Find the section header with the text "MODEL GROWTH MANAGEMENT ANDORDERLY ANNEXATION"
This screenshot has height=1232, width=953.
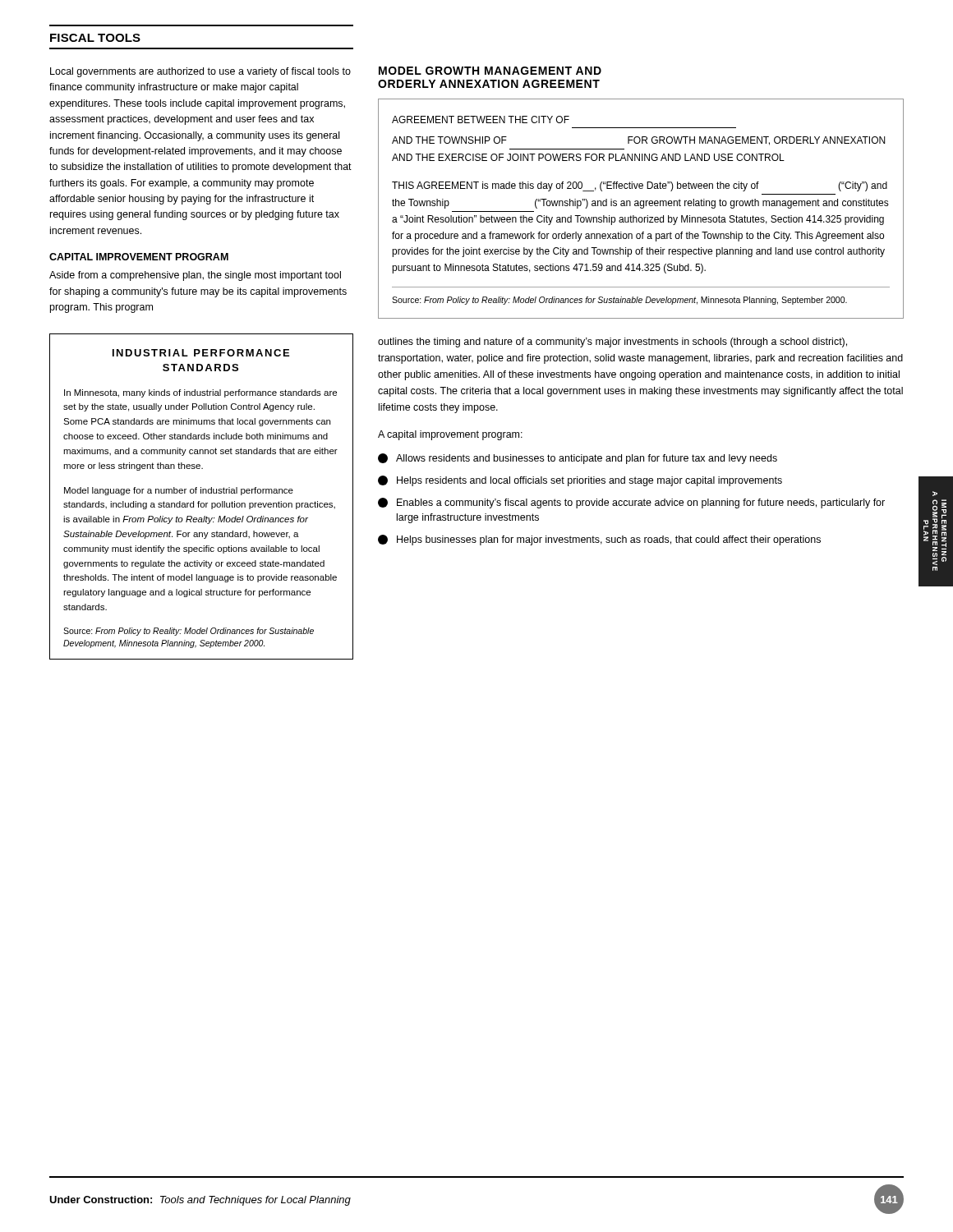coord(490,77)
